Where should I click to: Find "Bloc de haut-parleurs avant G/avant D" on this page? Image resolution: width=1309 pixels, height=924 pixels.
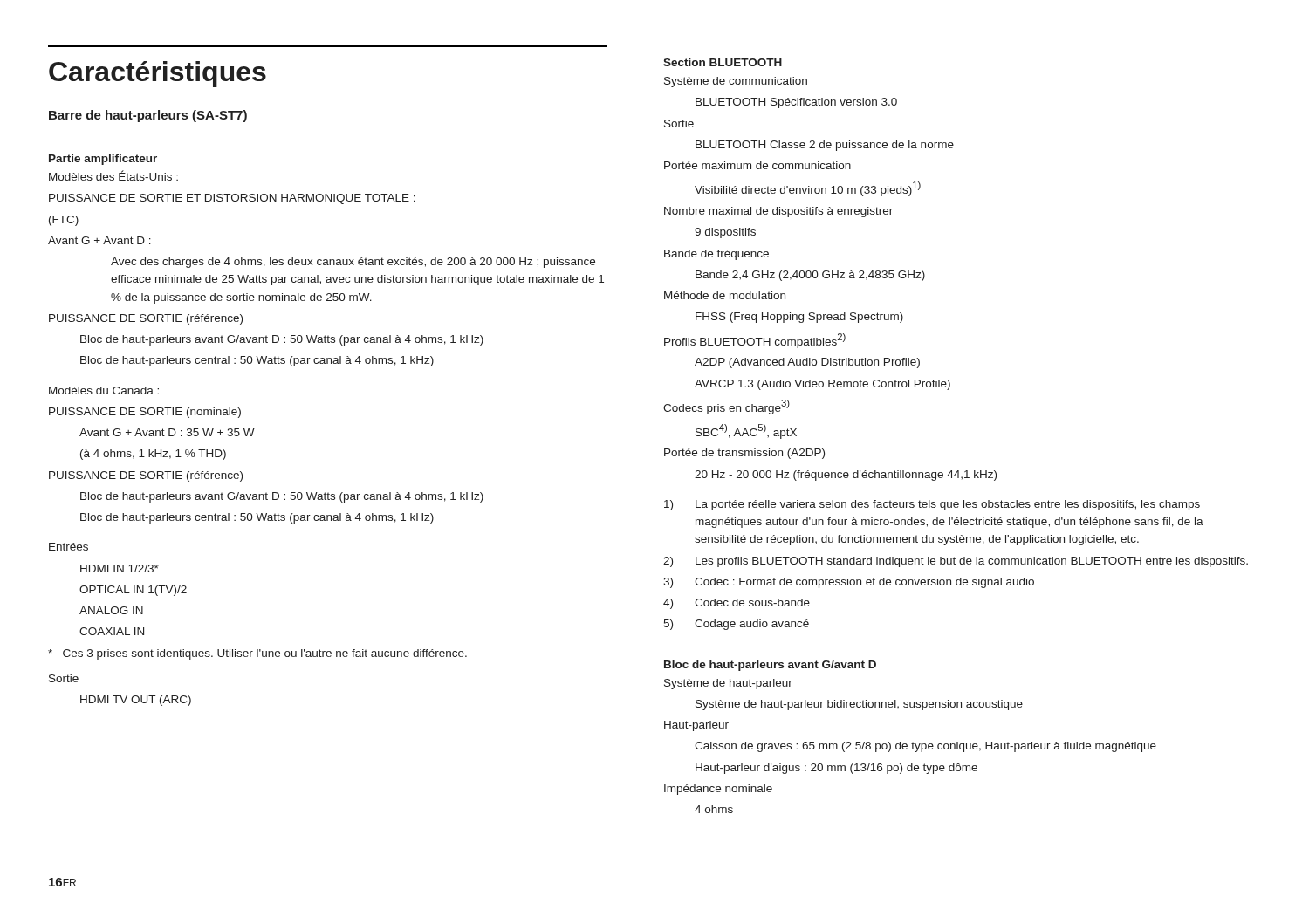[x=770, y=666]
